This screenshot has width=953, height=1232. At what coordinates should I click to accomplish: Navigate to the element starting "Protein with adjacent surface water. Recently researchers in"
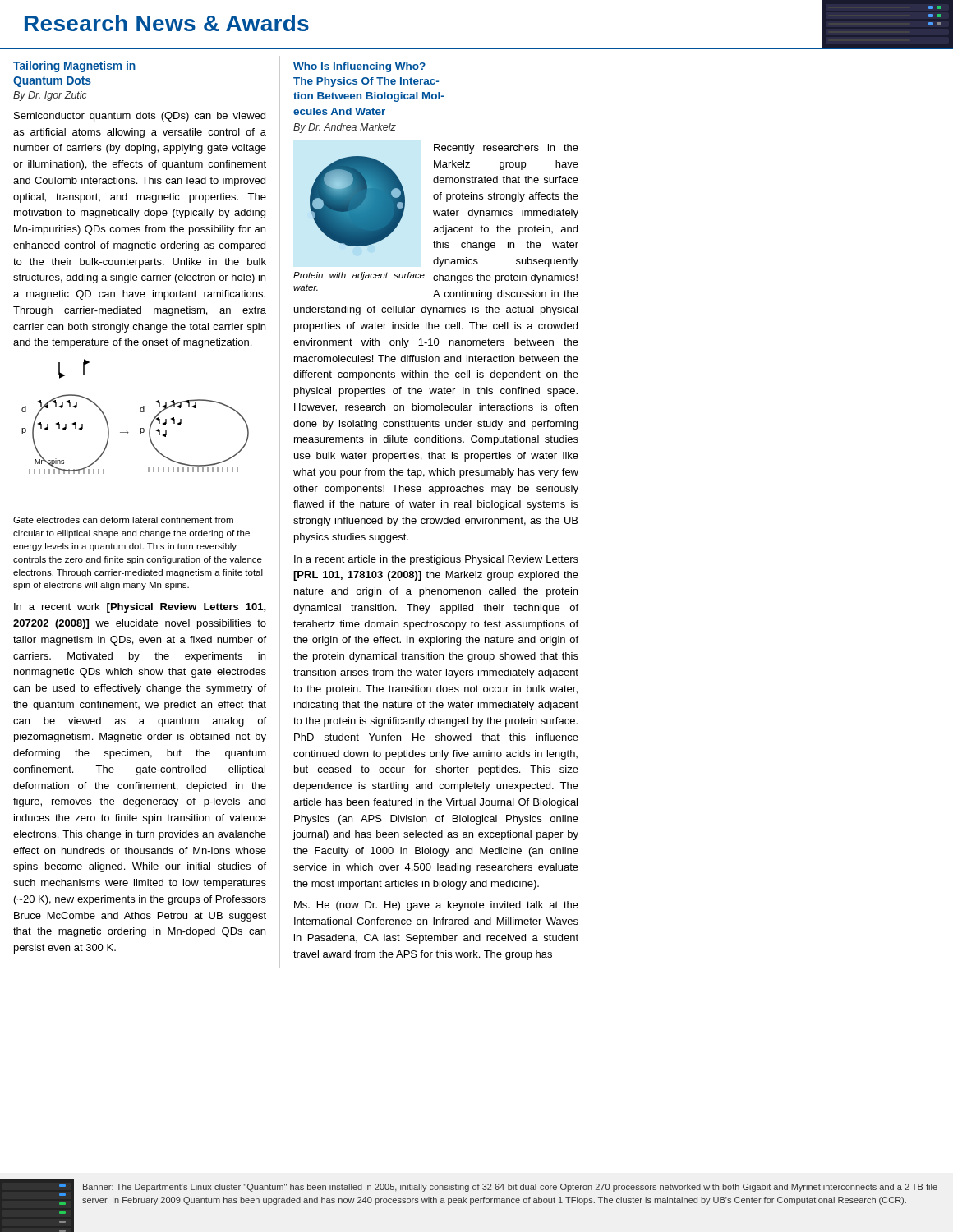click(x=436, y=341)
